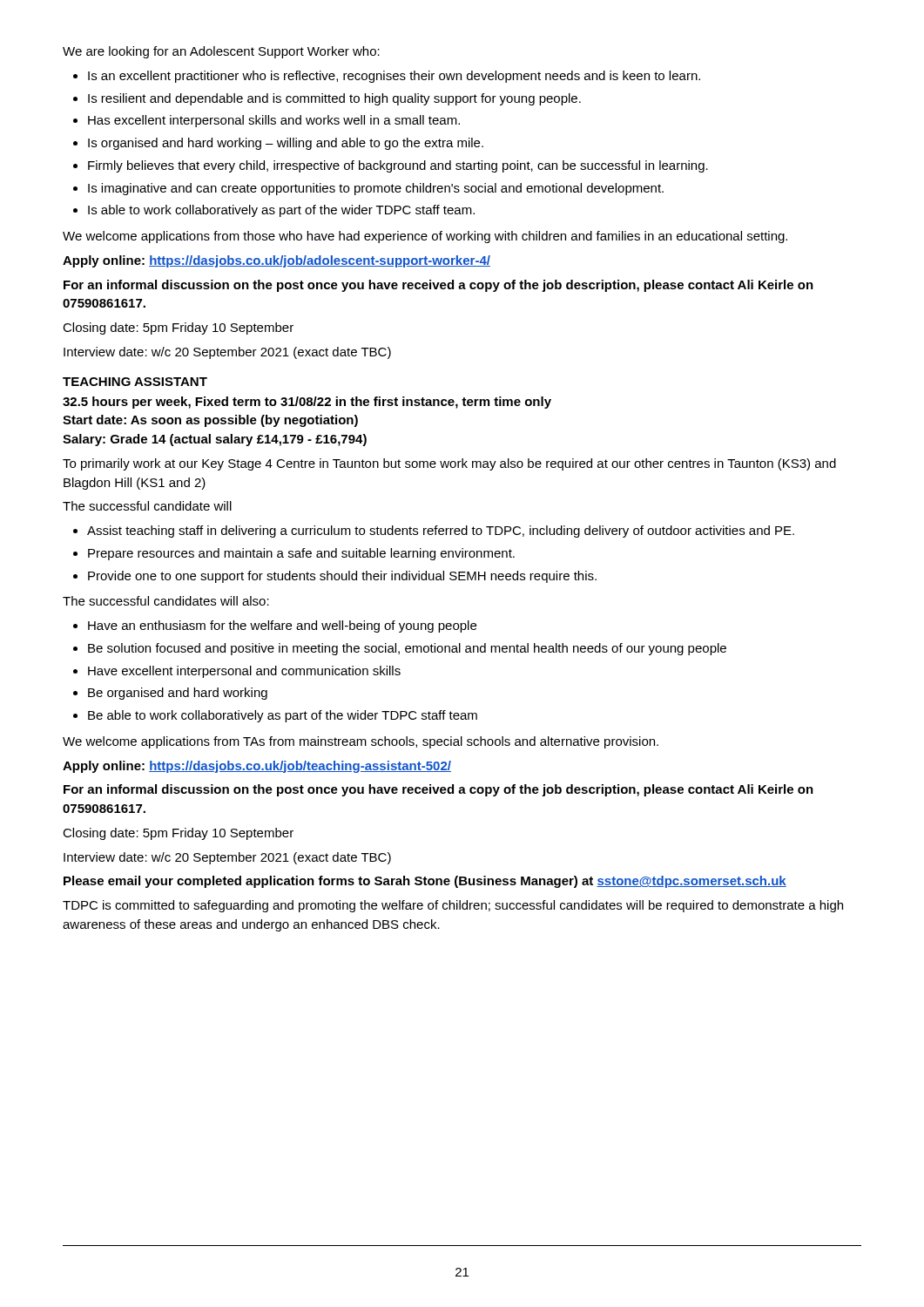924x1307 pixels.
Task: Locate the block of text that opens with "Have an enthusiasm for the"
Action: tap(282, 625)
